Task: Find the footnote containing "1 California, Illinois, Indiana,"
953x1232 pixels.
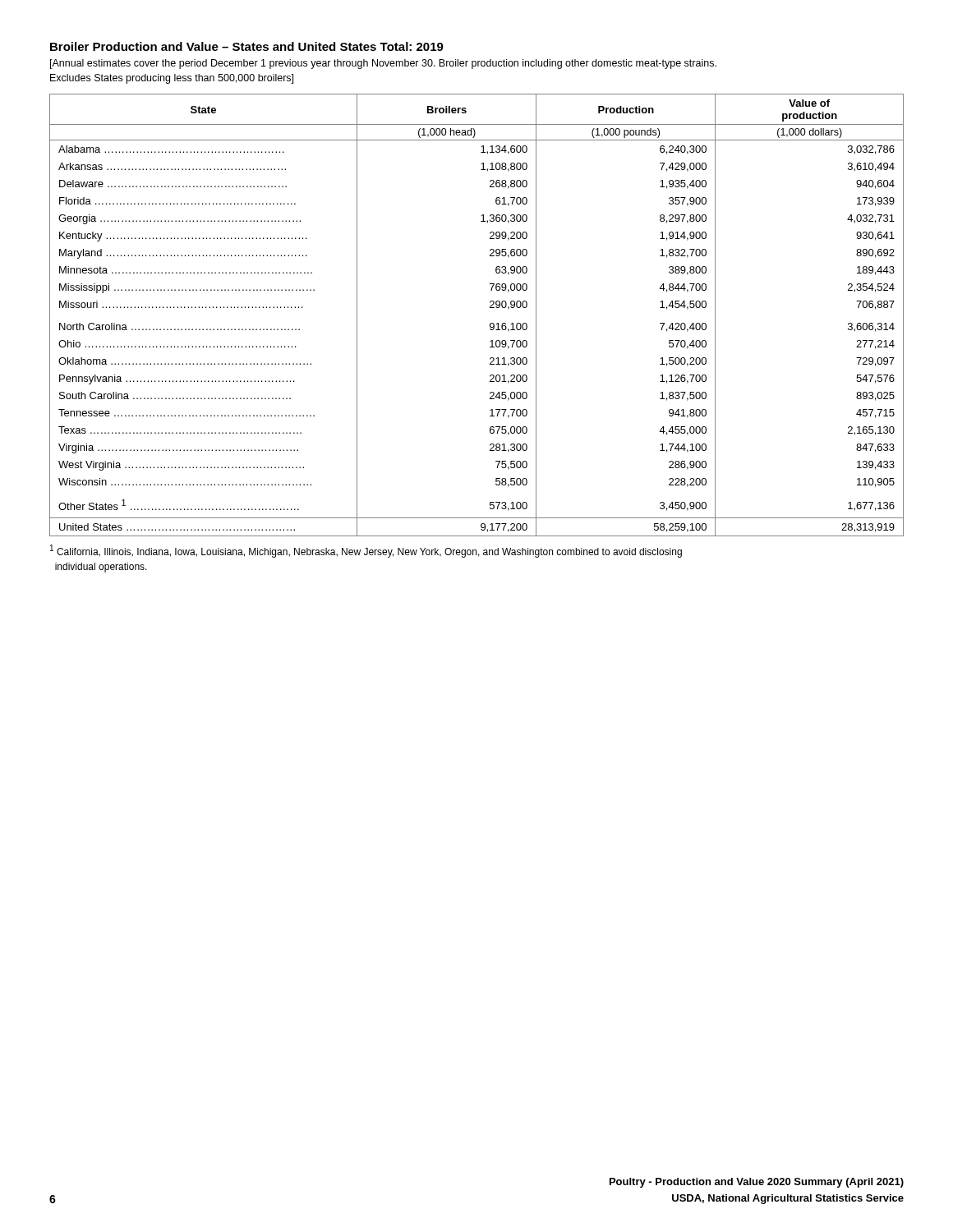Action: pyautogui.click(x=366, y=558)
